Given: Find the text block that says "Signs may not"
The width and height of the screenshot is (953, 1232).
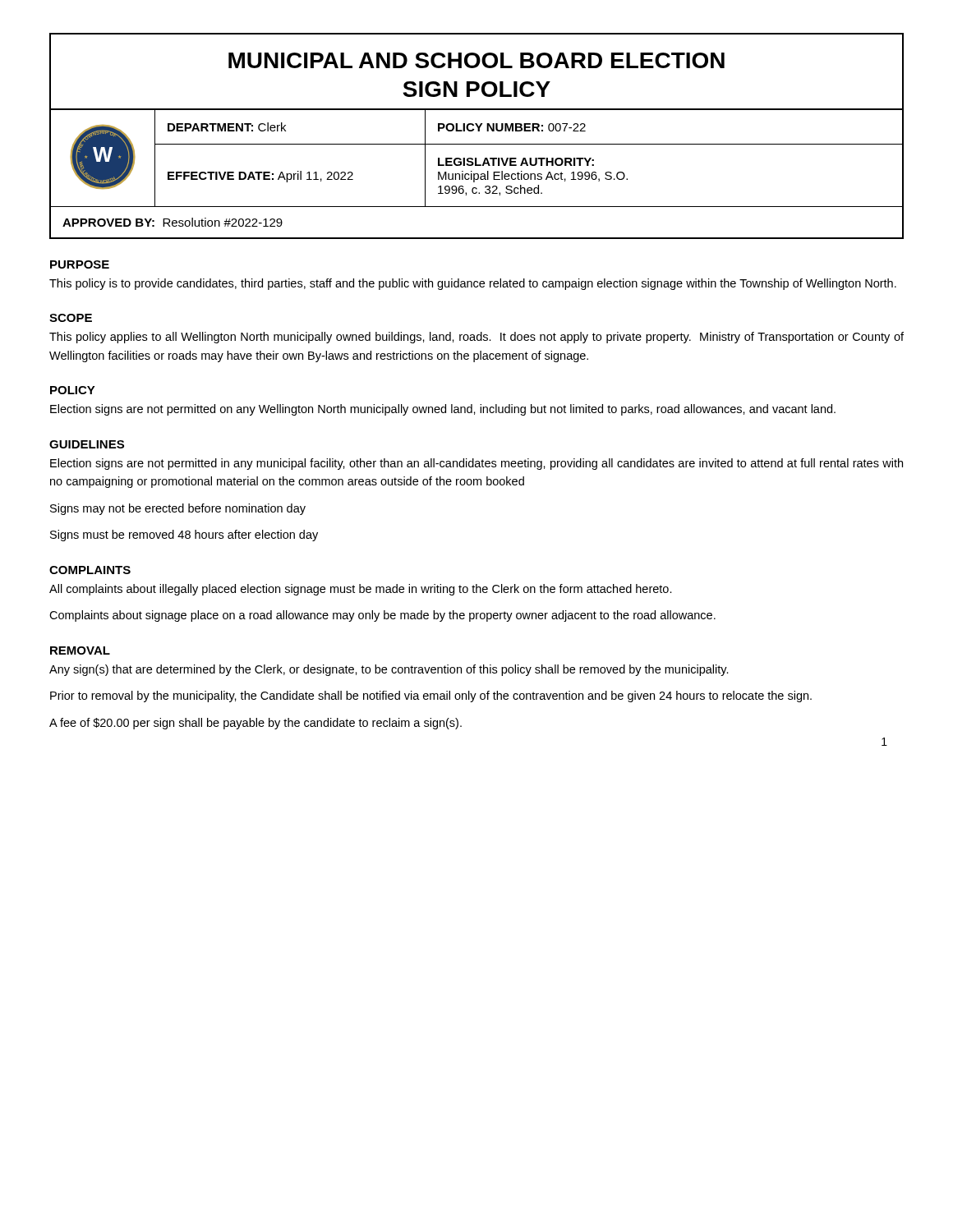Looking at the screenshot, I should (x=177, y=508).
